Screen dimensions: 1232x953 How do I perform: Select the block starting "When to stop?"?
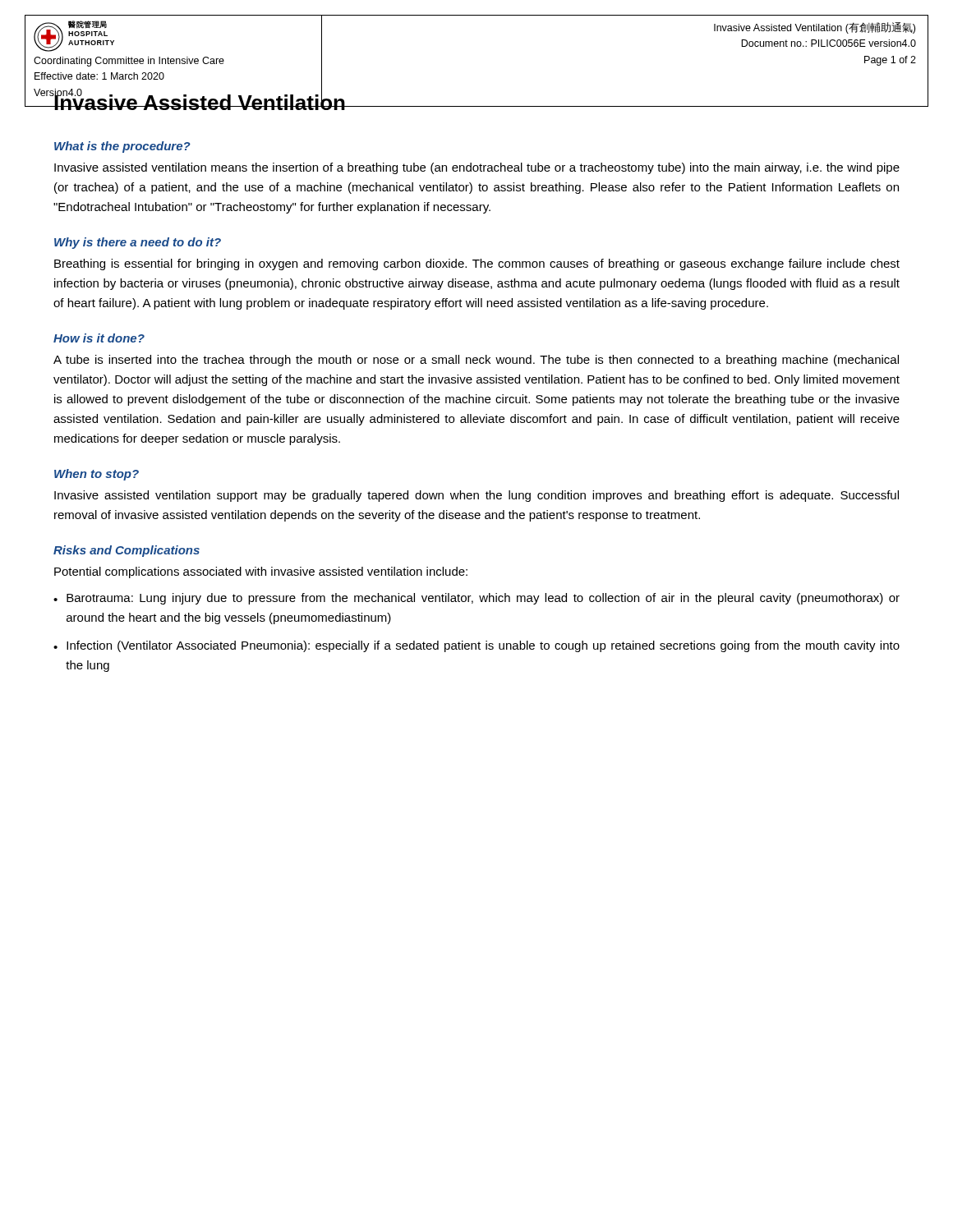96,474
